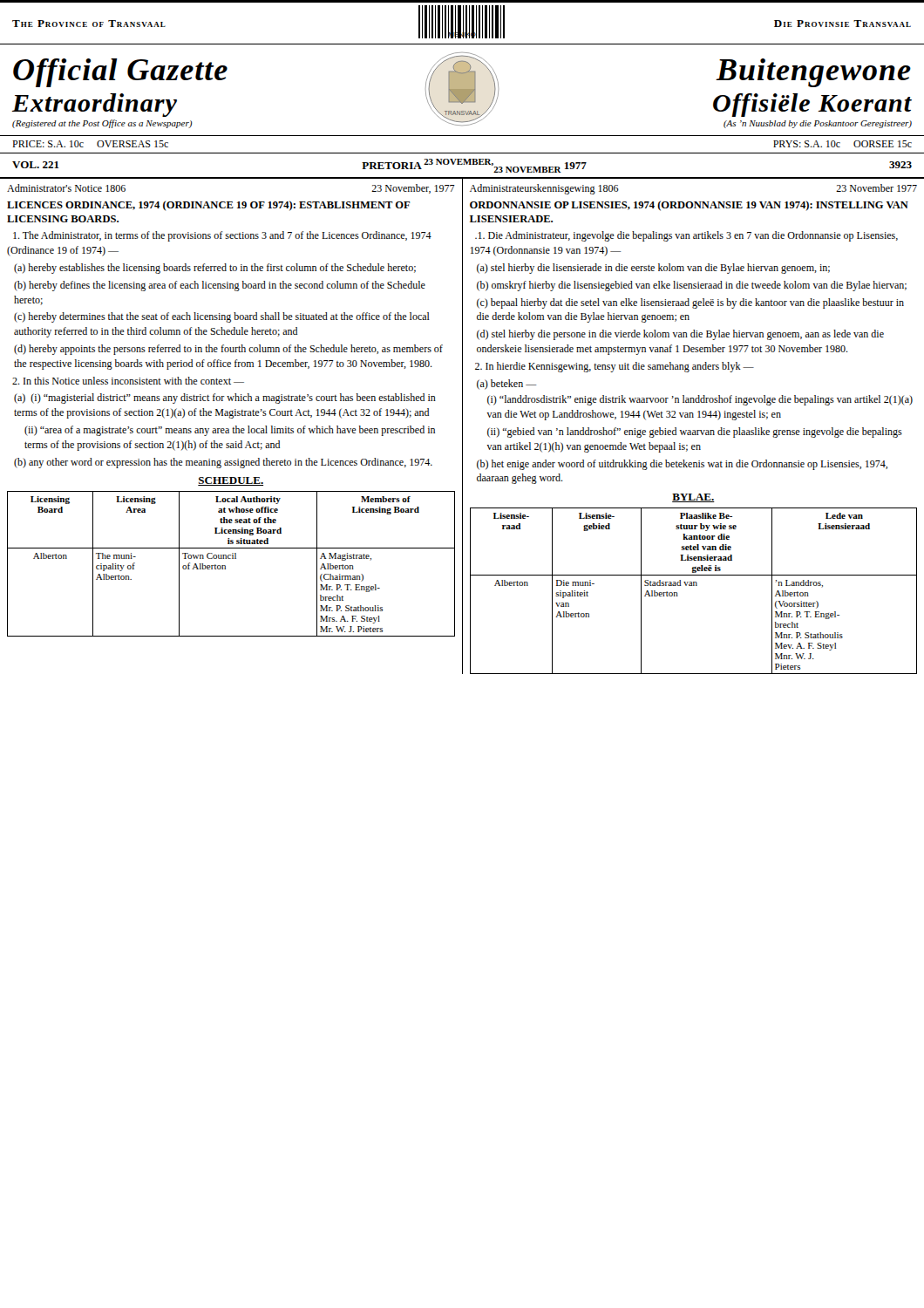This screenshot has height=1308, width=924.
Task: Point to the passage starting "(a) (i) “magisterial district” means"
Action: tap(225, 405)
